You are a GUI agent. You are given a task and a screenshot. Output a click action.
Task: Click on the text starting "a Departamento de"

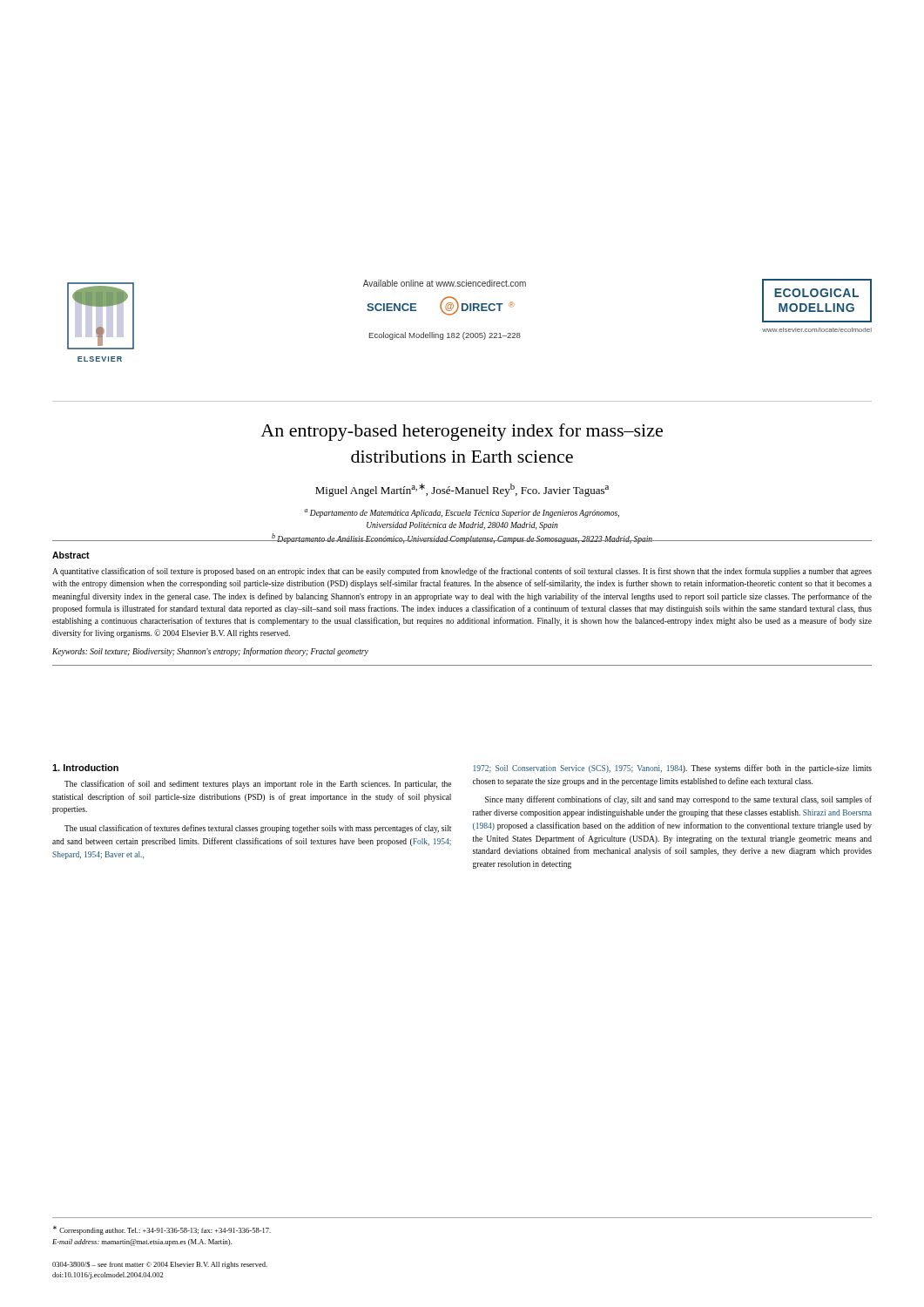pyautogui.click(x=462, y=525)
